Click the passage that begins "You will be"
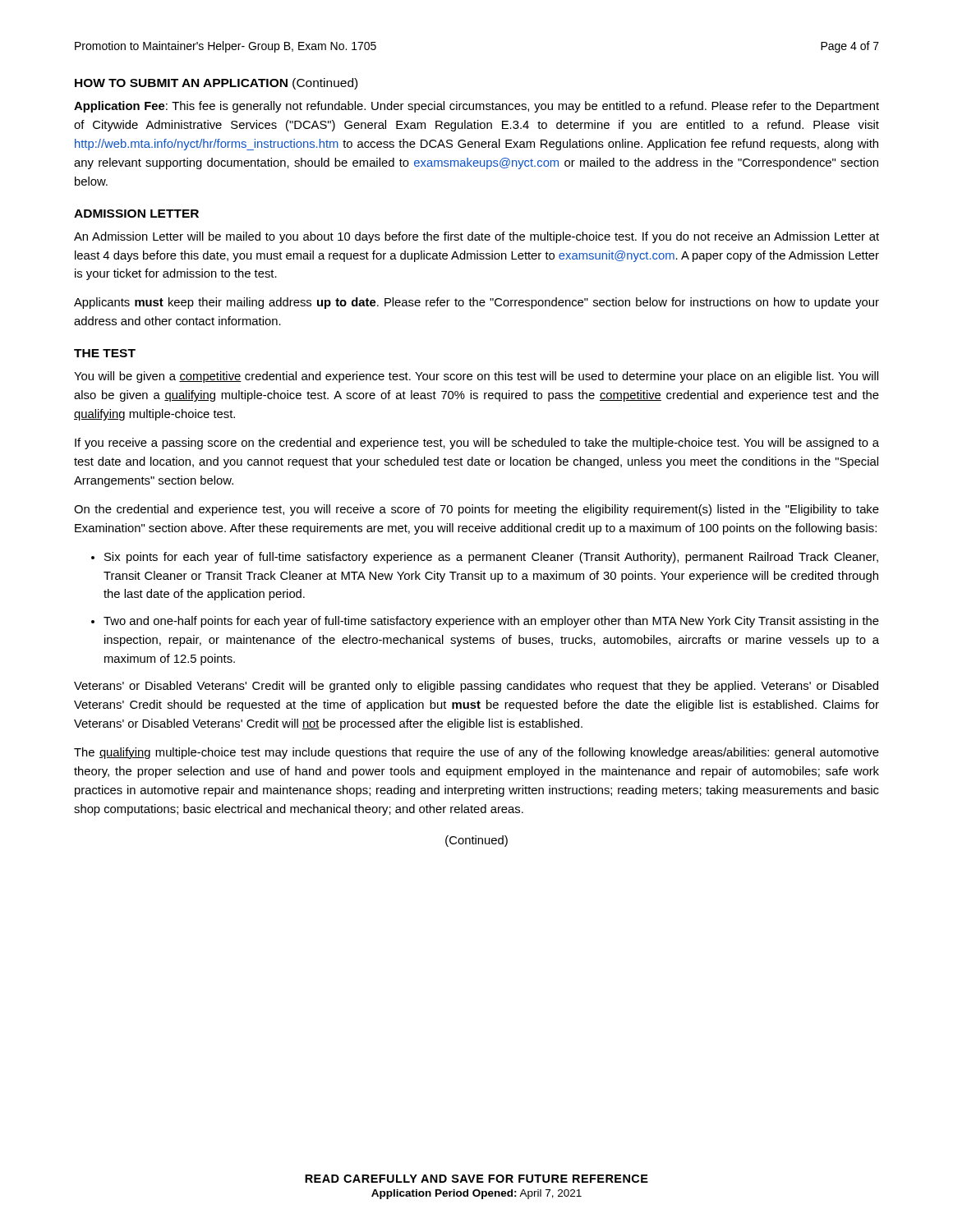This screenshot has width=953, height=1232. click(476, 395)
